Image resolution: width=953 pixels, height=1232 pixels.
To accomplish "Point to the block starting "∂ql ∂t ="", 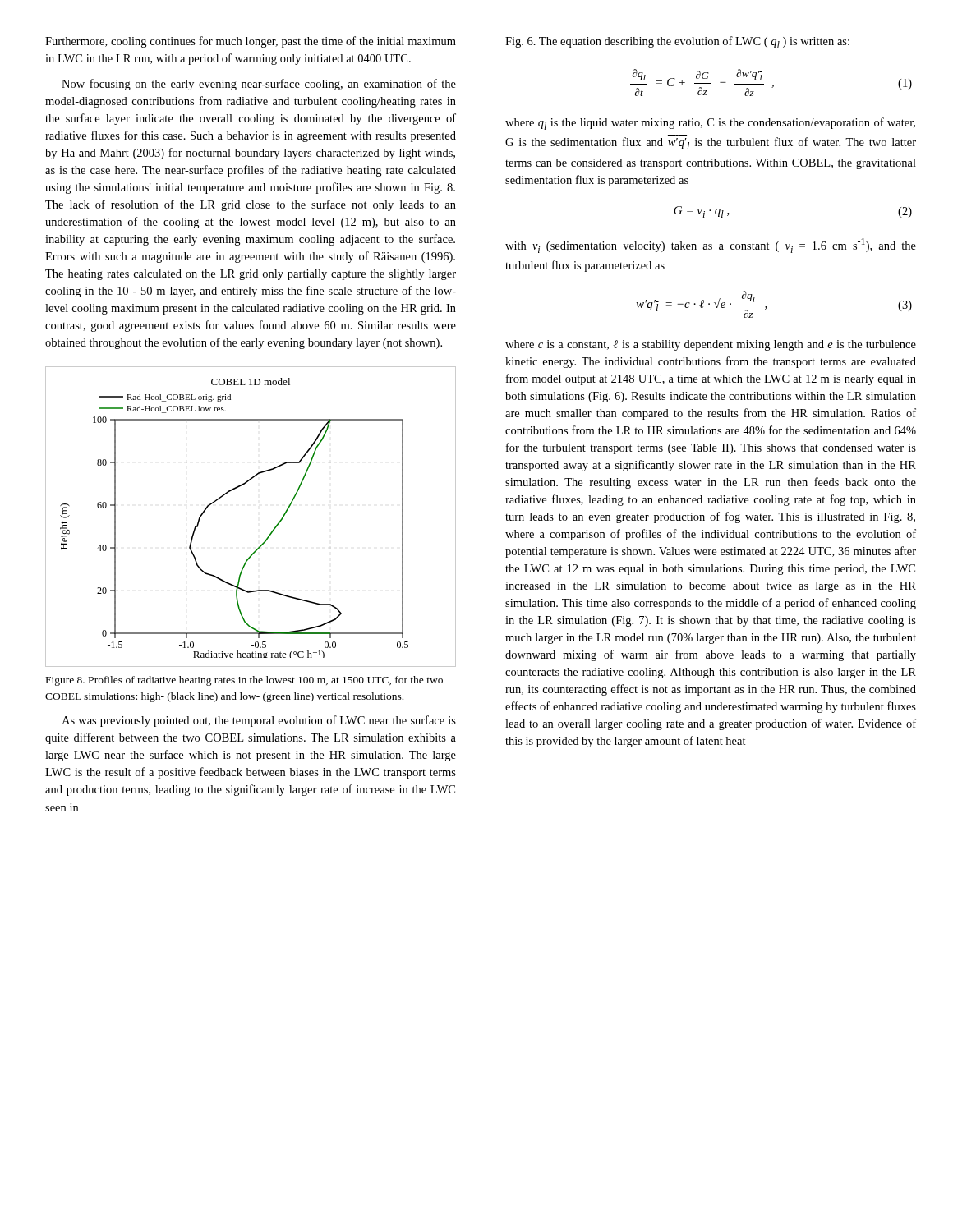I will click(711, 84).
